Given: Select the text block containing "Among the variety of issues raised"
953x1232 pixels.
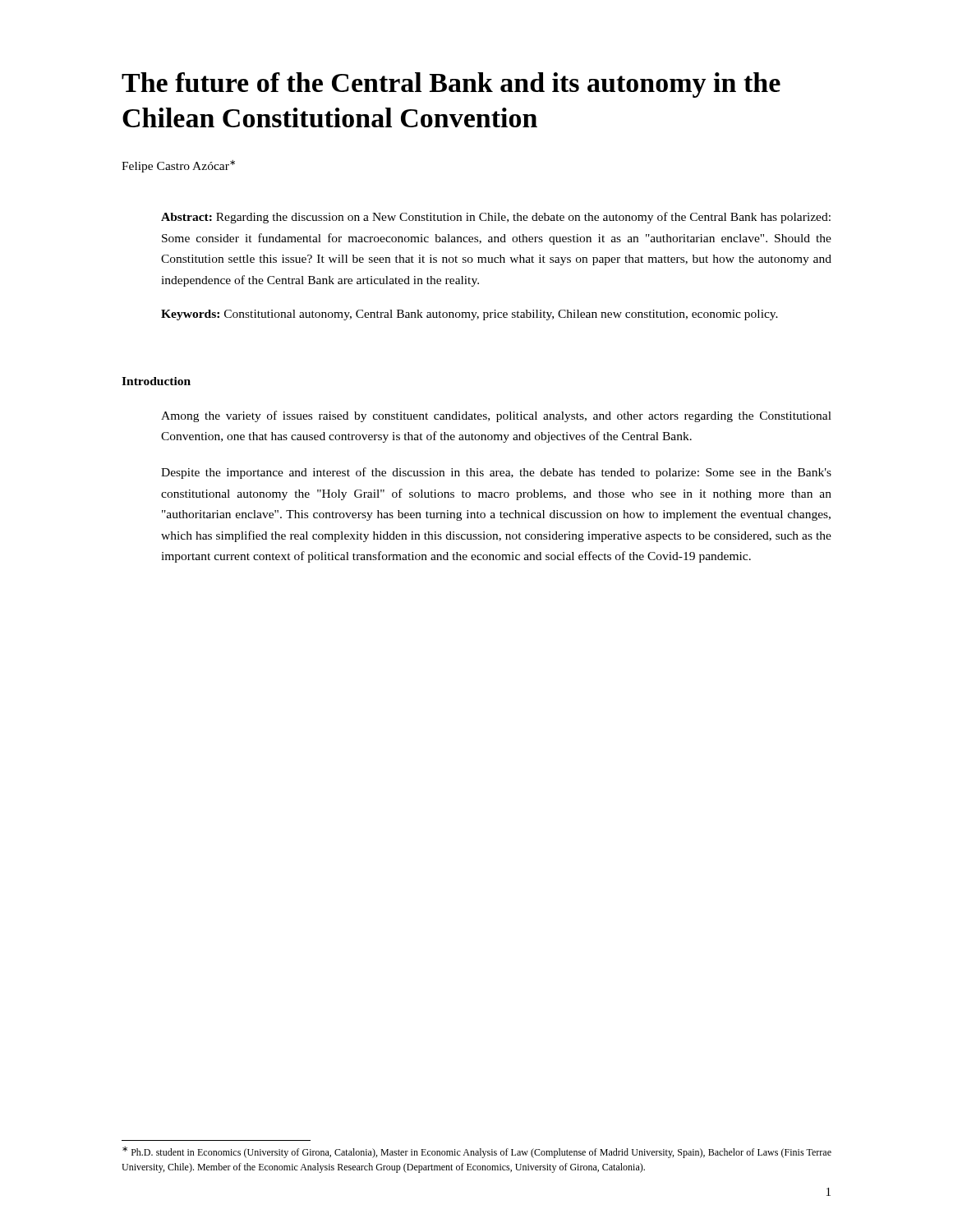Looking at the screenshot, I should click(x=496, y=426).
